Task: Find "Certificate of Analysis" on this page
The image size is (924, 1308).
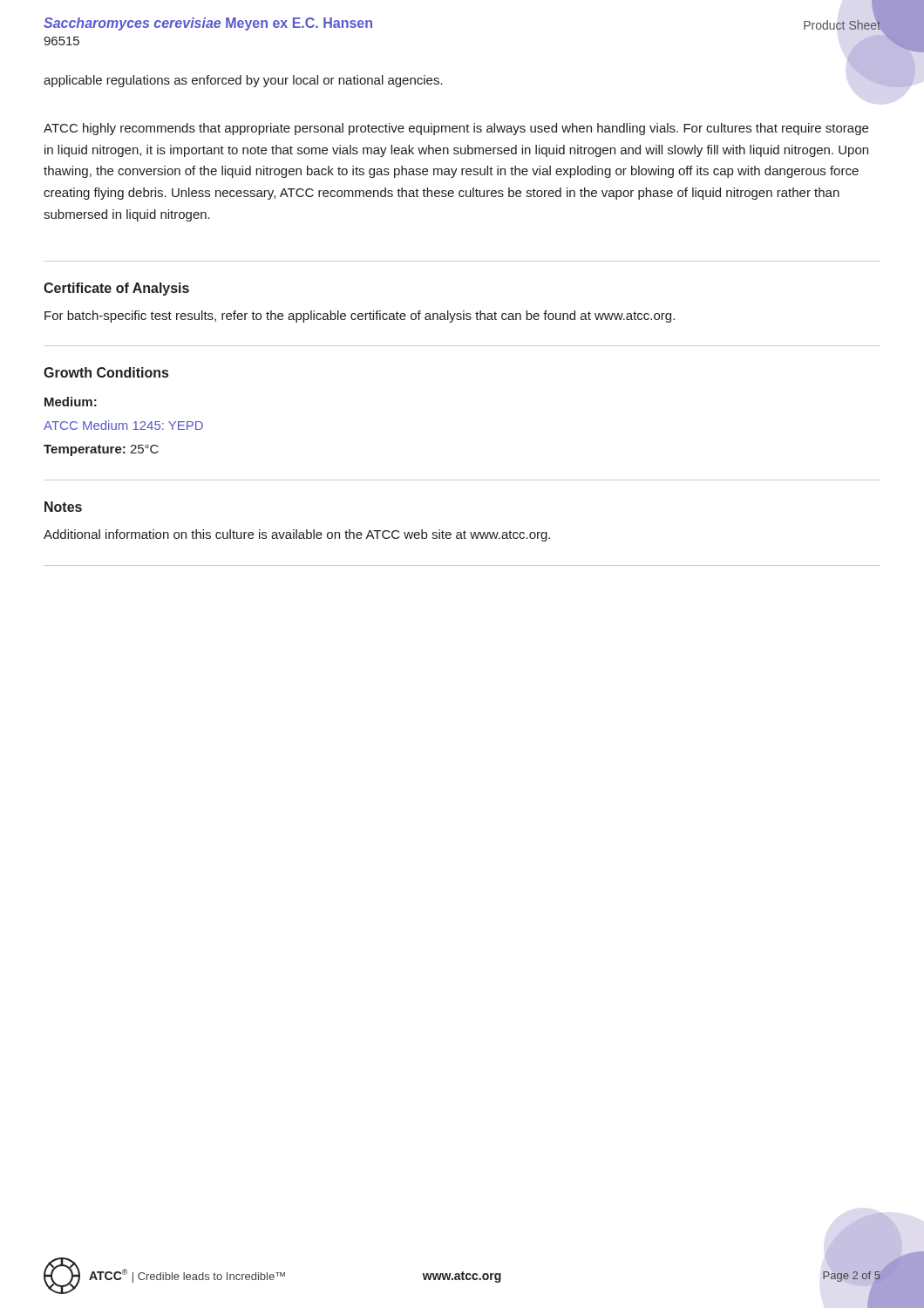Action: click(117, 288)
